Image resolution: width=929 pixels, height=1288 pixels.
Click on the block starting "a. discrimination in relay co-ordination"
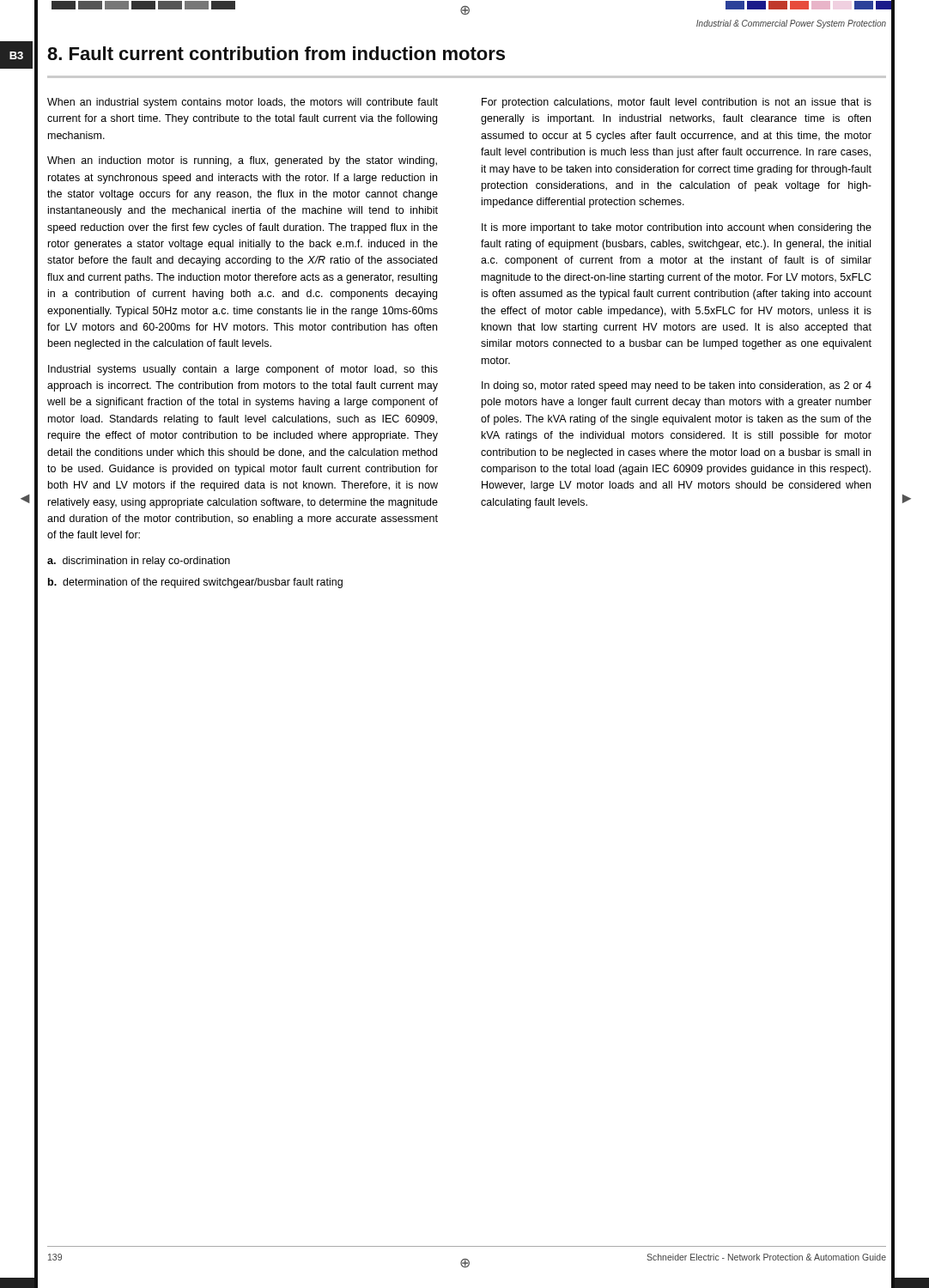pos(139,560)
